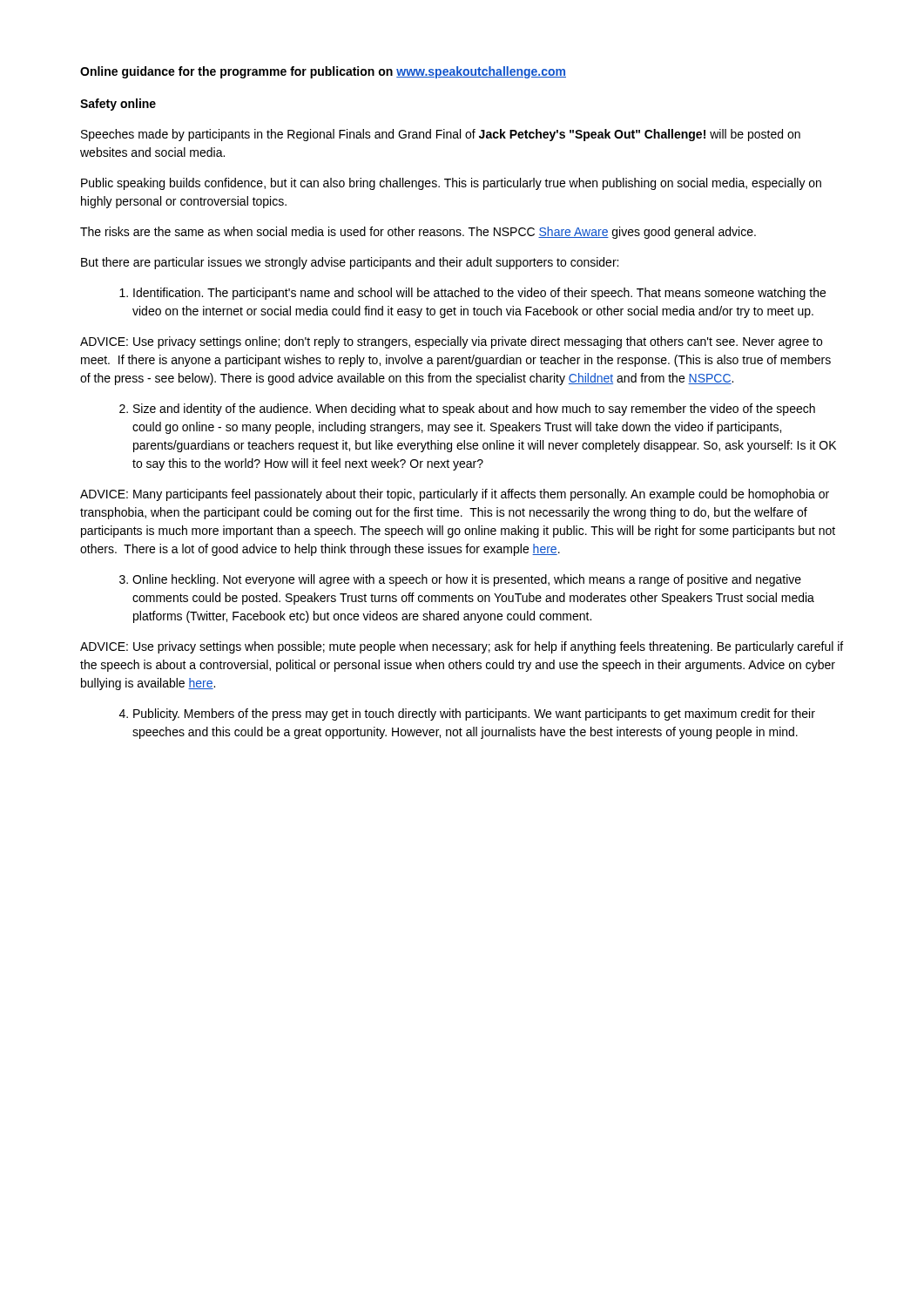924x1307 pixels.
Task: Where is the passage that starts "The risks are the"?
Action: [418, 232]
